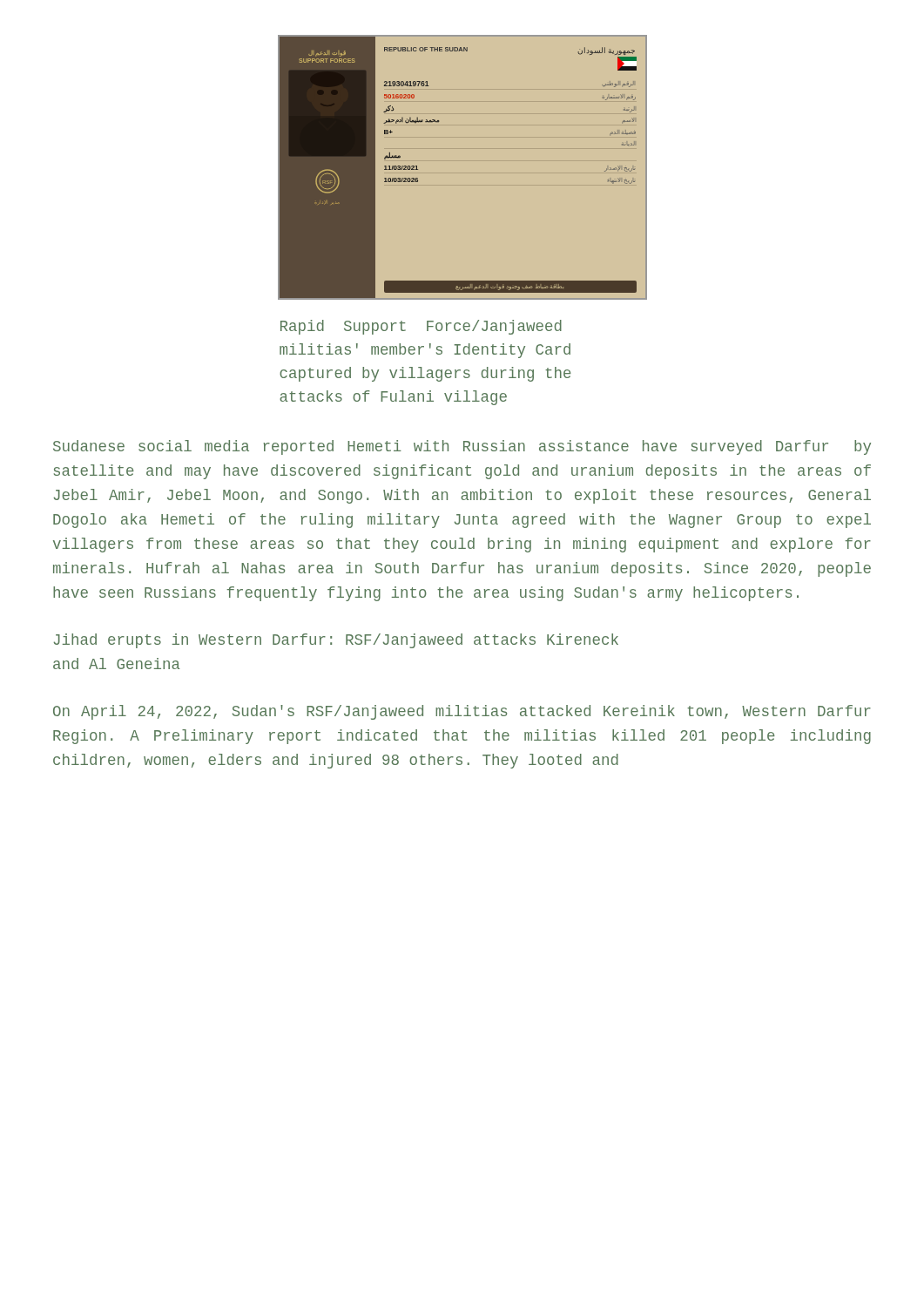Find the element starting "Rapid Support Force/Janjaweed militias' member's Identity Card"
Viewport: 924px width, 1307px height.
tap(425, 362)
